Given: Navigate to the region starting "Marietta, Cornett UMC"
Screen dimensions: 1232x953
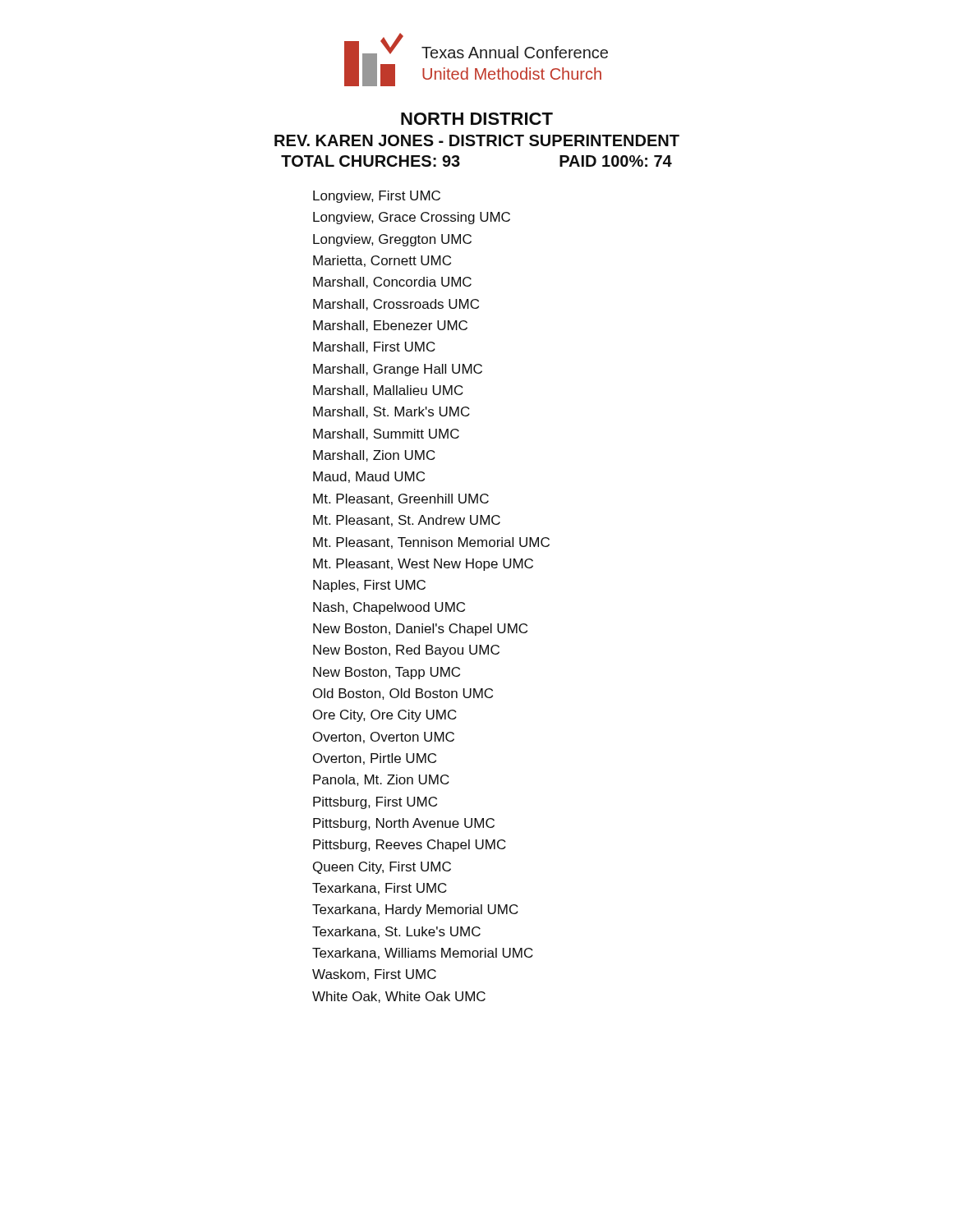Looking at the screenshot, I should (382, 261).
